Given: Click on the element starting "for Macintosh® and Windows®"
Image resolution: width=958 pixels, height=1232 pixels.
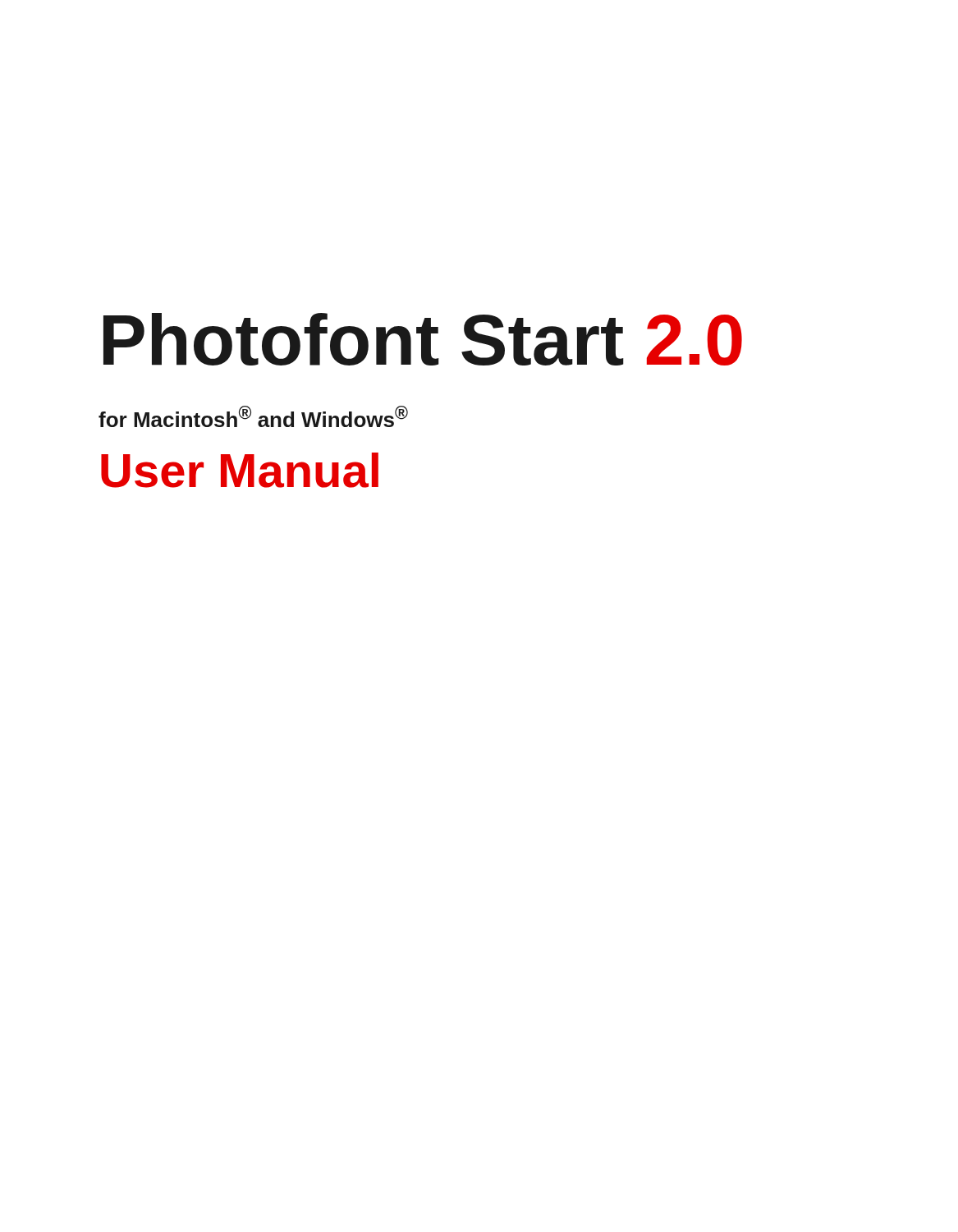Looking at the screenshot, I should [x=253, y=417].
